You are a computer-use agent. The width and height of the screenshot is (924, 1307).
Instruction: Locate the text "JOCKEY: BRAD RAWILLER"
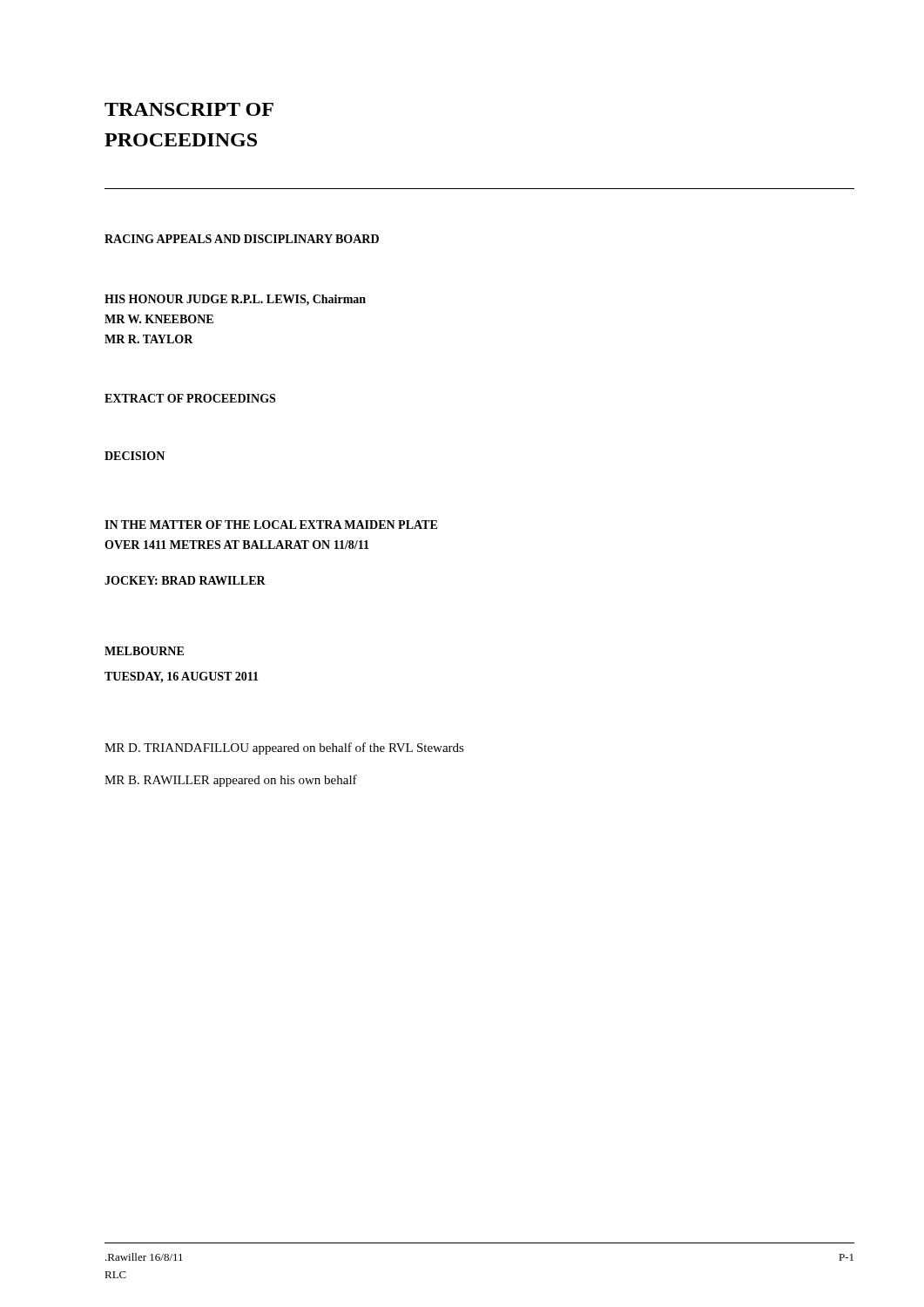point(185,580)
